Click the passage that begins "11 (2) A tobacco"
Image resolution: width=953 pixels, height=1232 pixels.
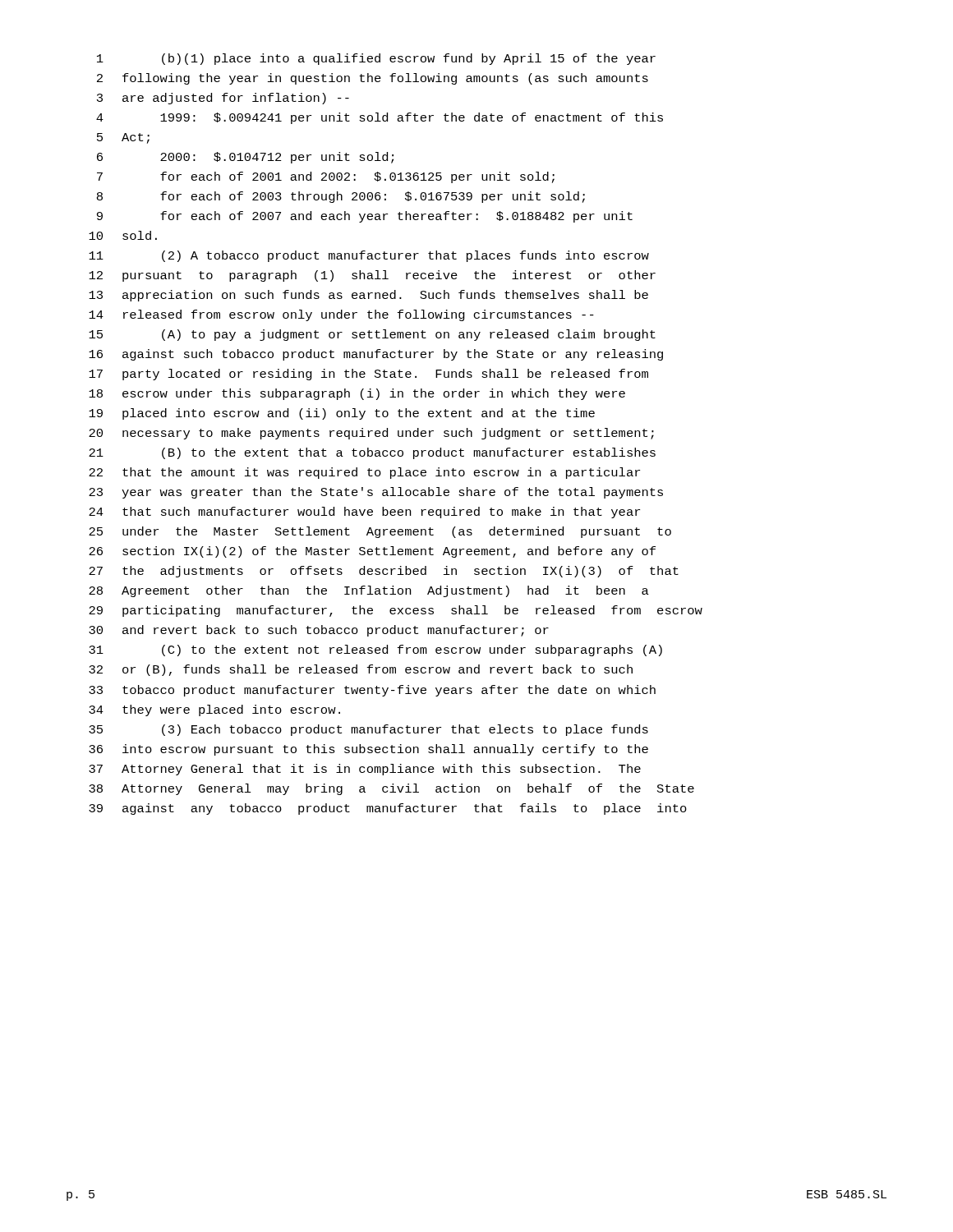click(x=476, y=256)
